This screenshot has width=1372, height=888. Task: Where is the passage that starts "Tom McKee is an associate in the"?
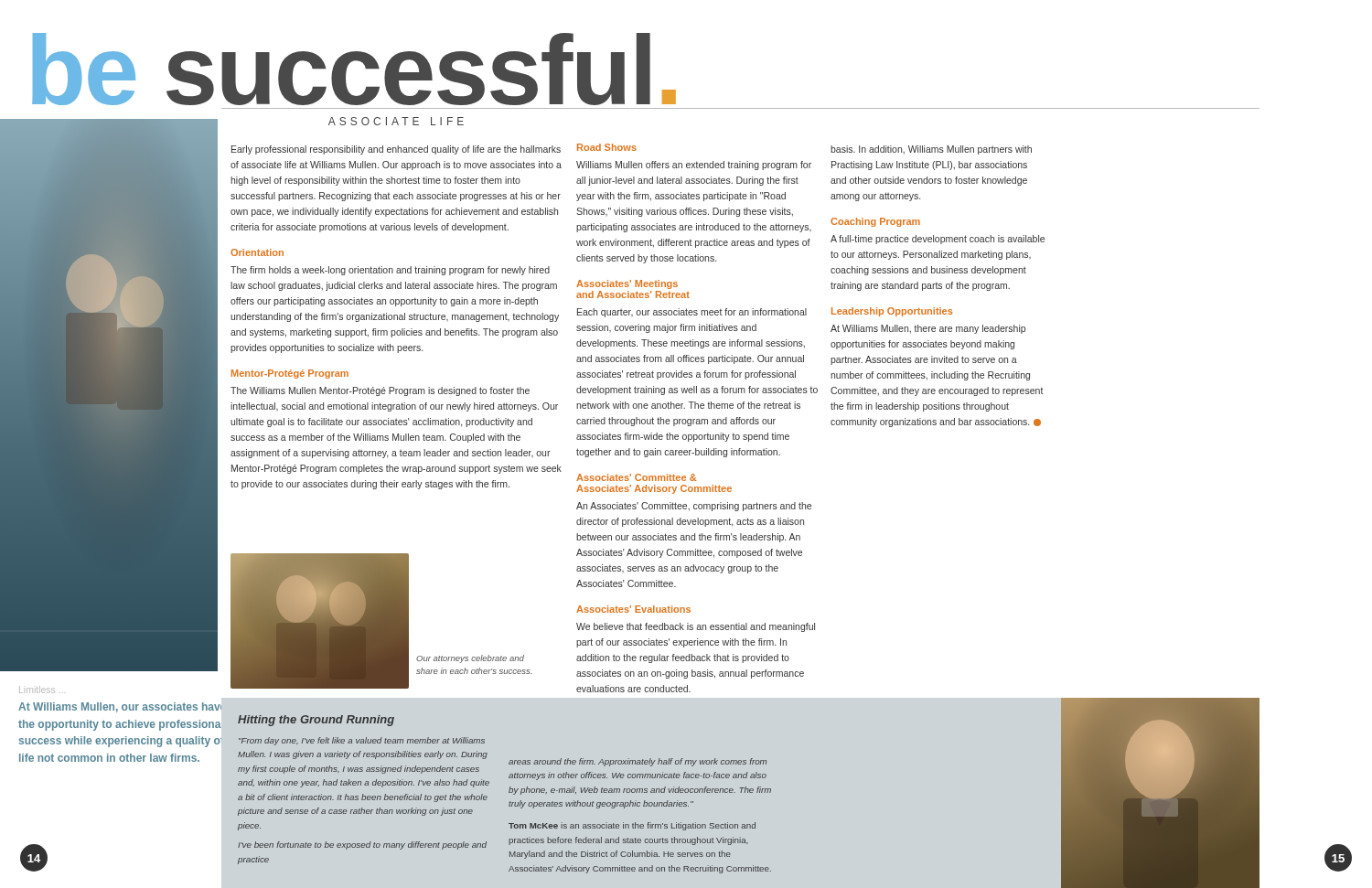coord(640,847)
